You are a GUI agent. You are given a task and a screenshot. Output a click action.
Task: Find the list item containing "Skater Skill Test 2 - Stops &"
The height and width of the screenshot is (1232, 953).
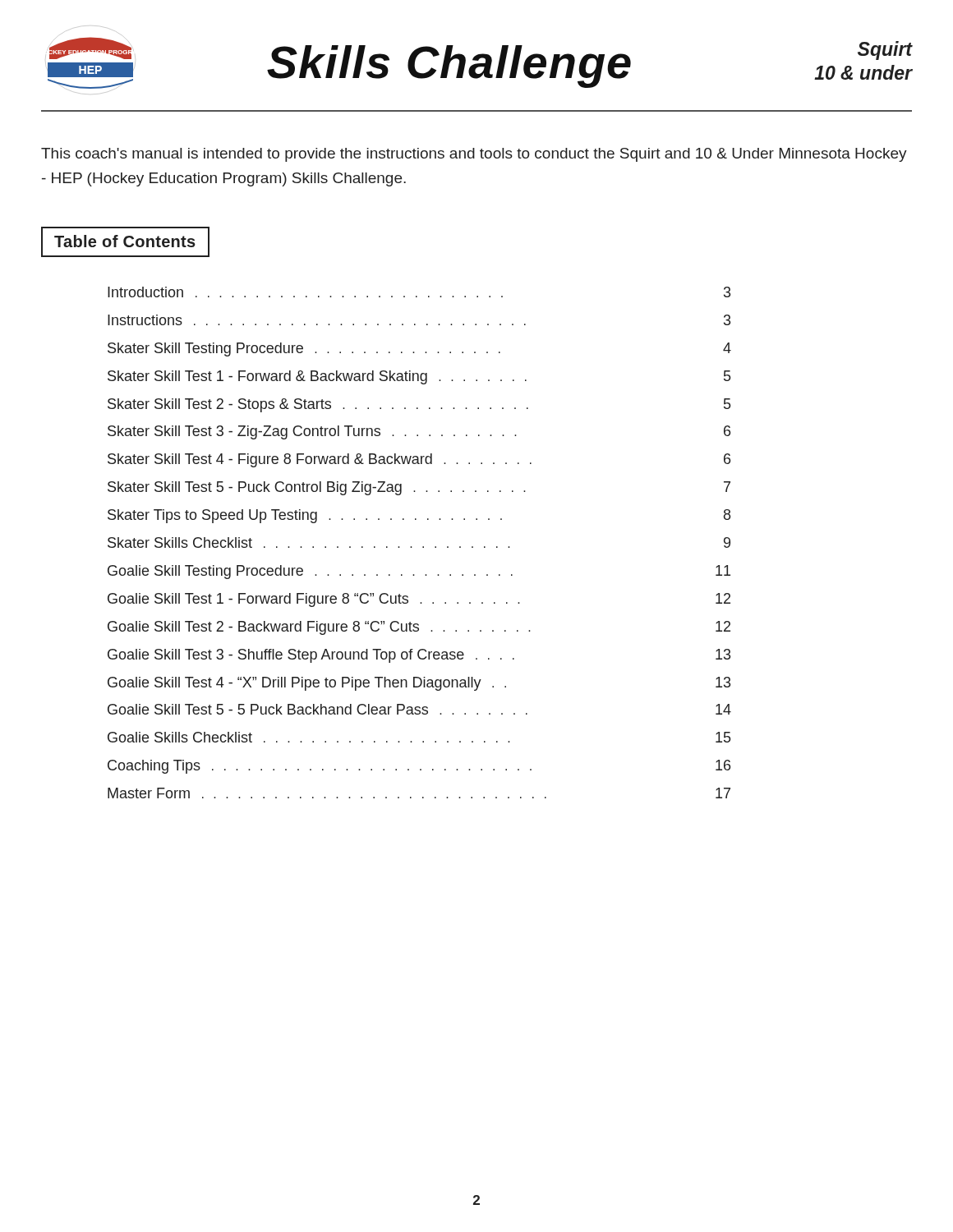coord(419,405)
